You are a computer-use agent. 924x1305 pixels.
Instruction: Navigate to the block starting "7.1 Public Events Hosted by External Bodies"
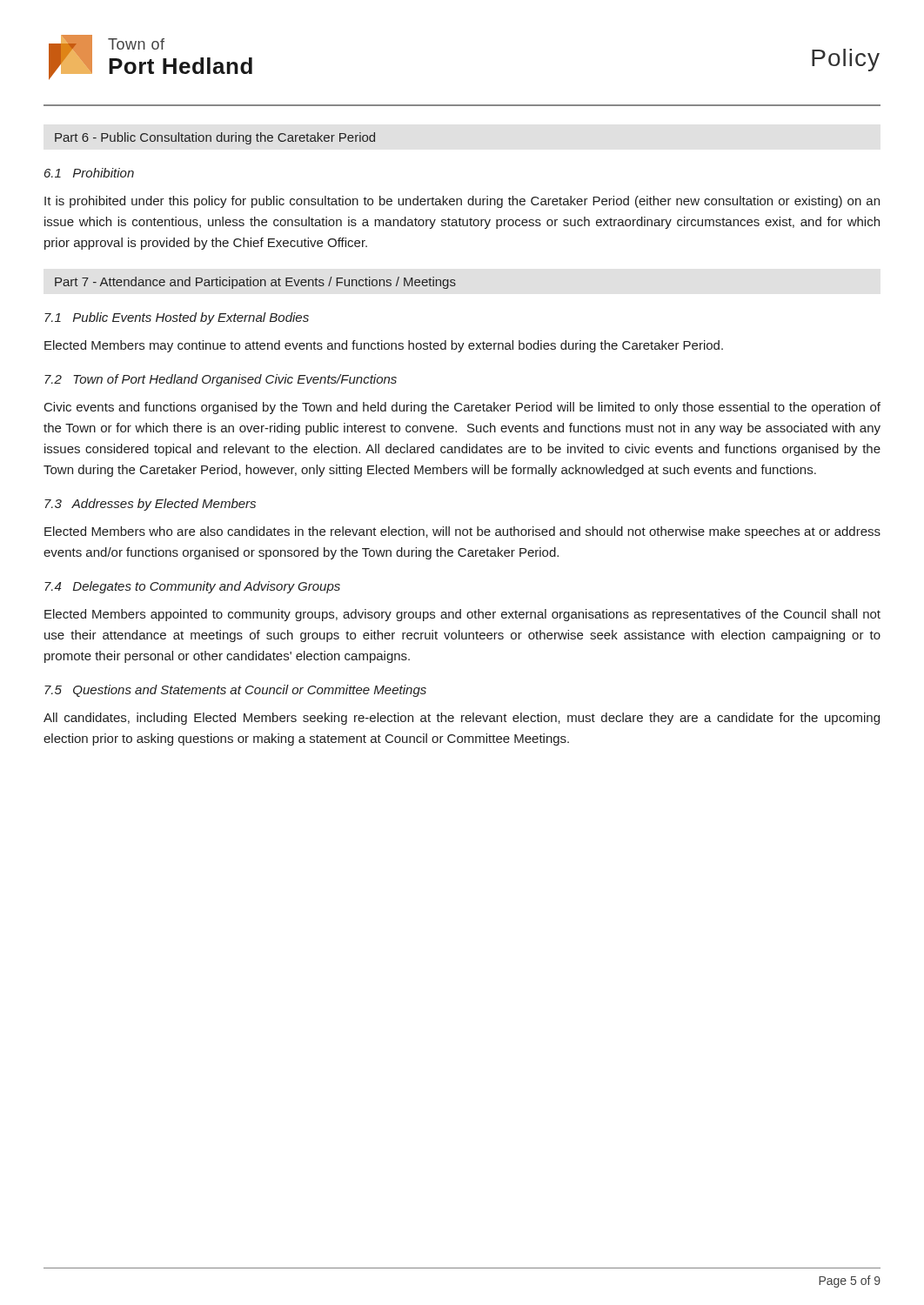click(176, 317)
